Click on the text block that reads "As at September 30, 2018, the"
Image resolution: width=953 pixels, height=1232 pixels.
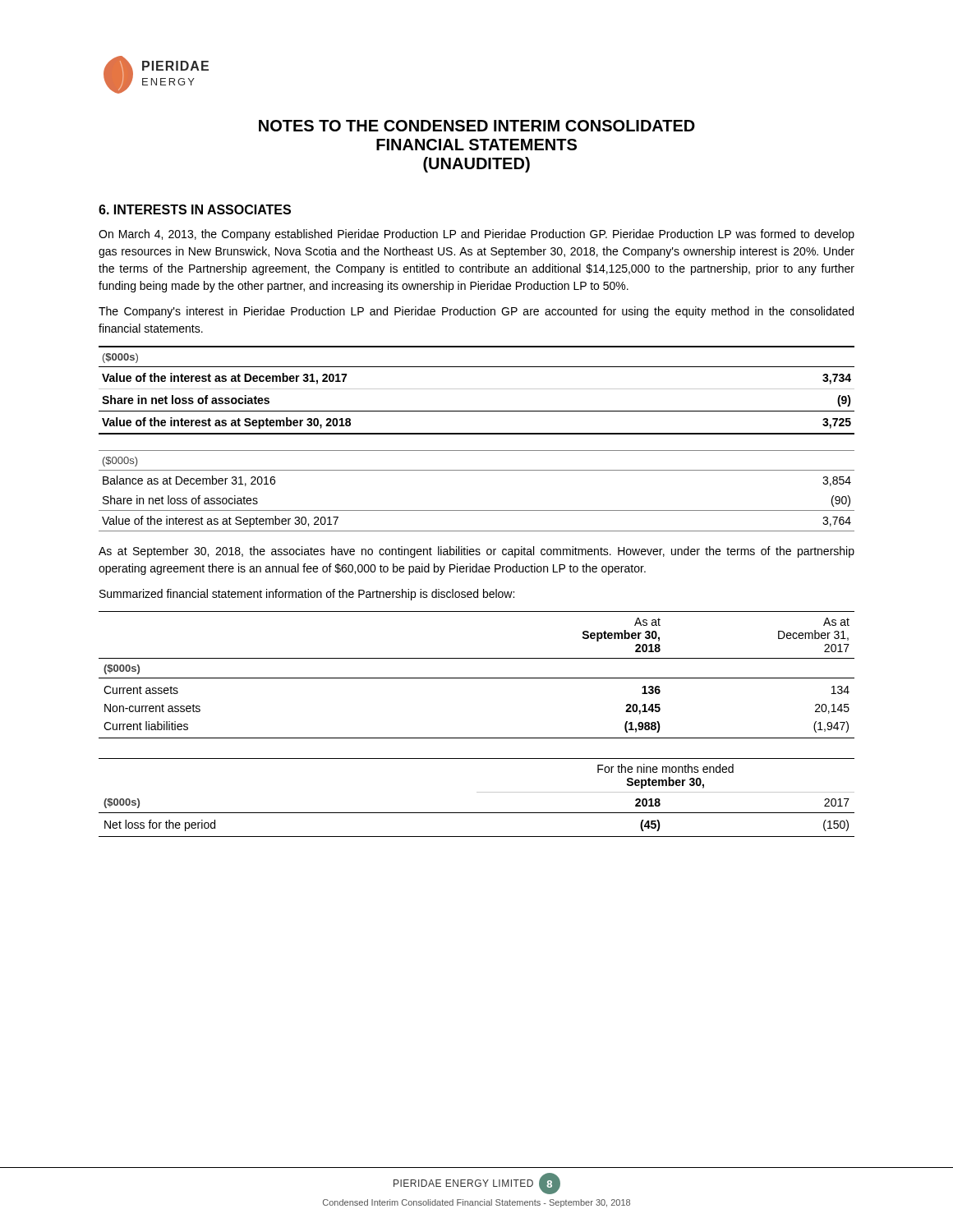(476, 560)
